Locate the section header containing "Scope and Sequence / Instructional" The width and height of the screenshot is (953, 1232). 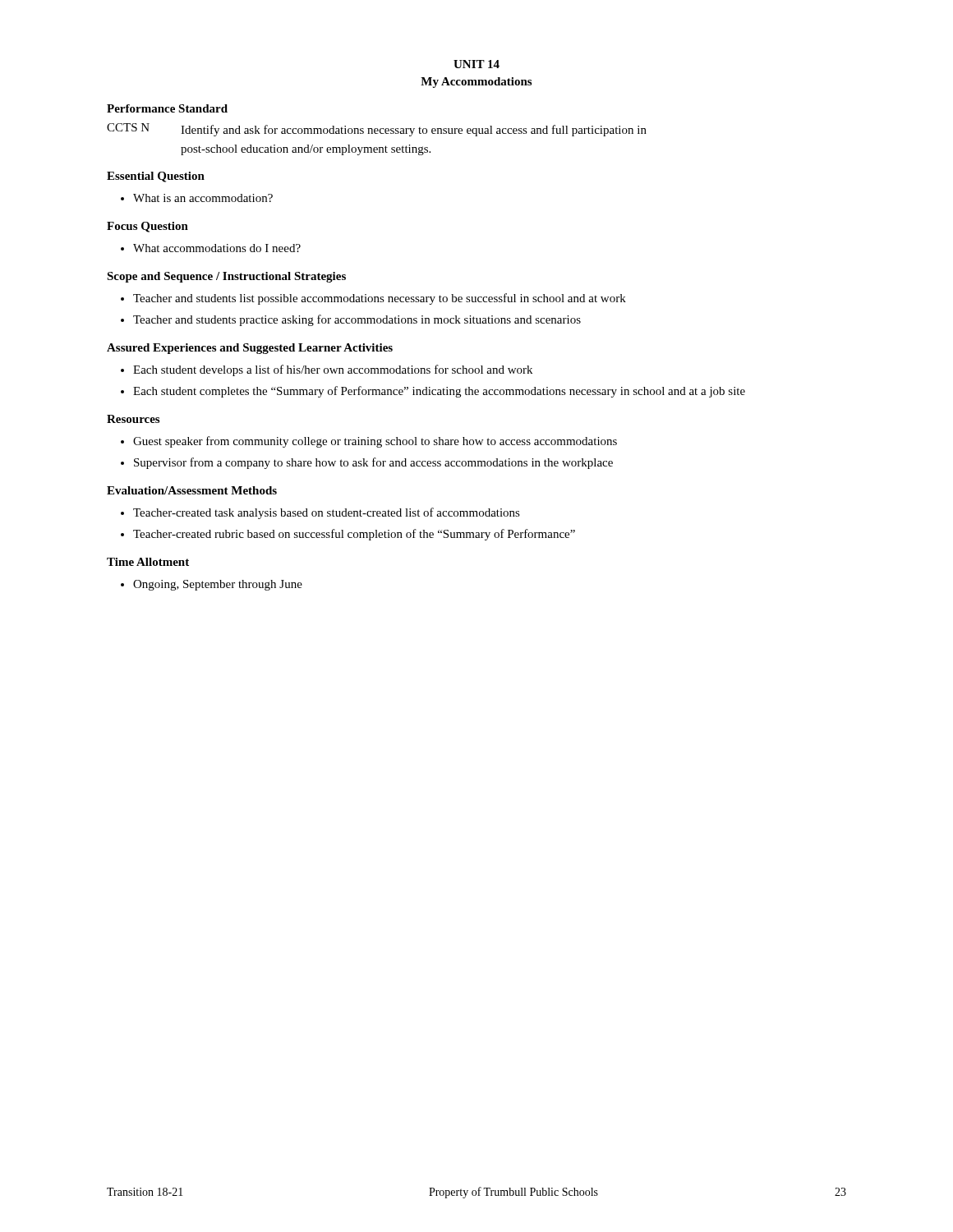[226, 276]
